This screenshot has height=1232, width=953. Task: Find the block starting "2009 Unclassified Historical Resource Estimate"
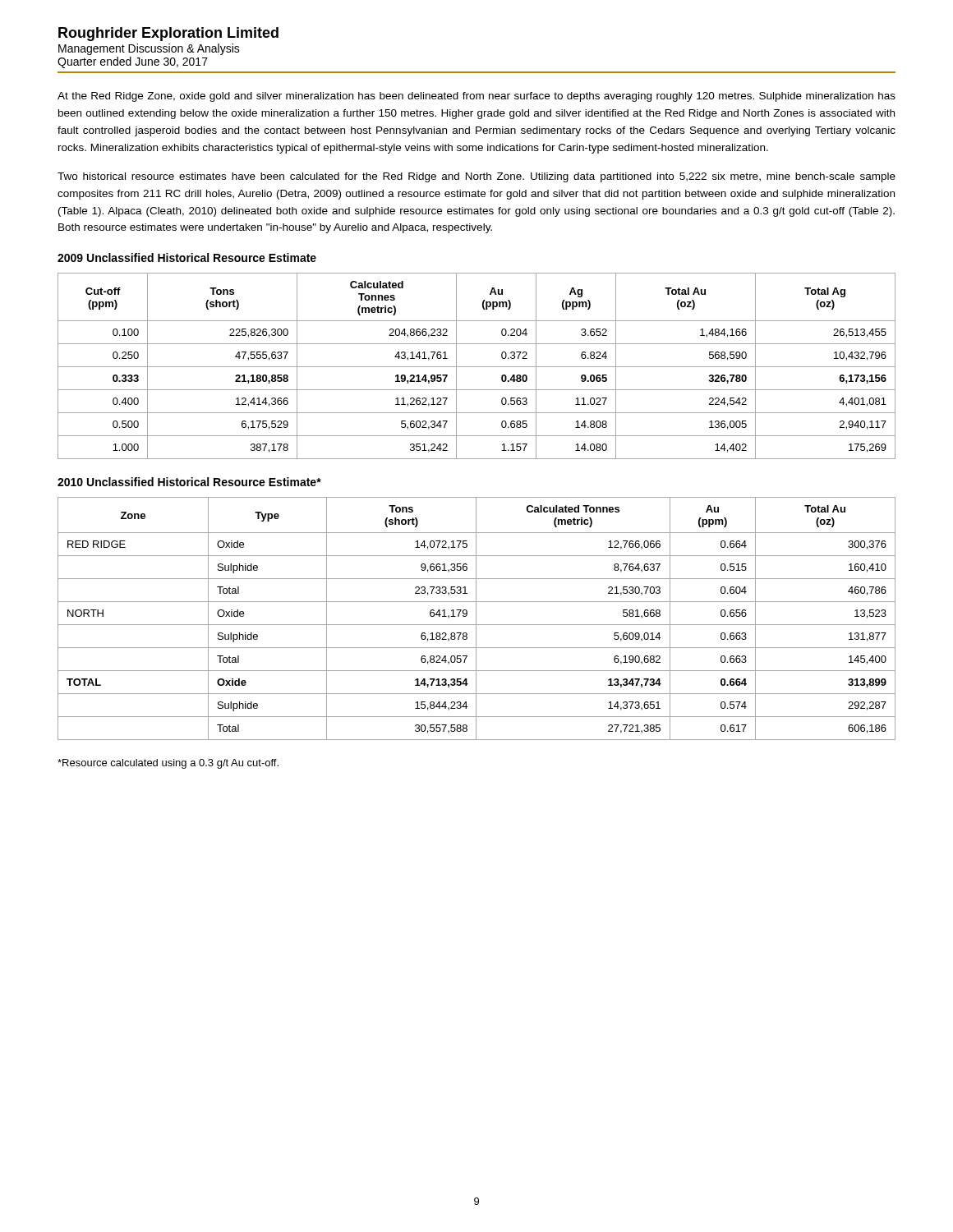[x=187, y=258]
